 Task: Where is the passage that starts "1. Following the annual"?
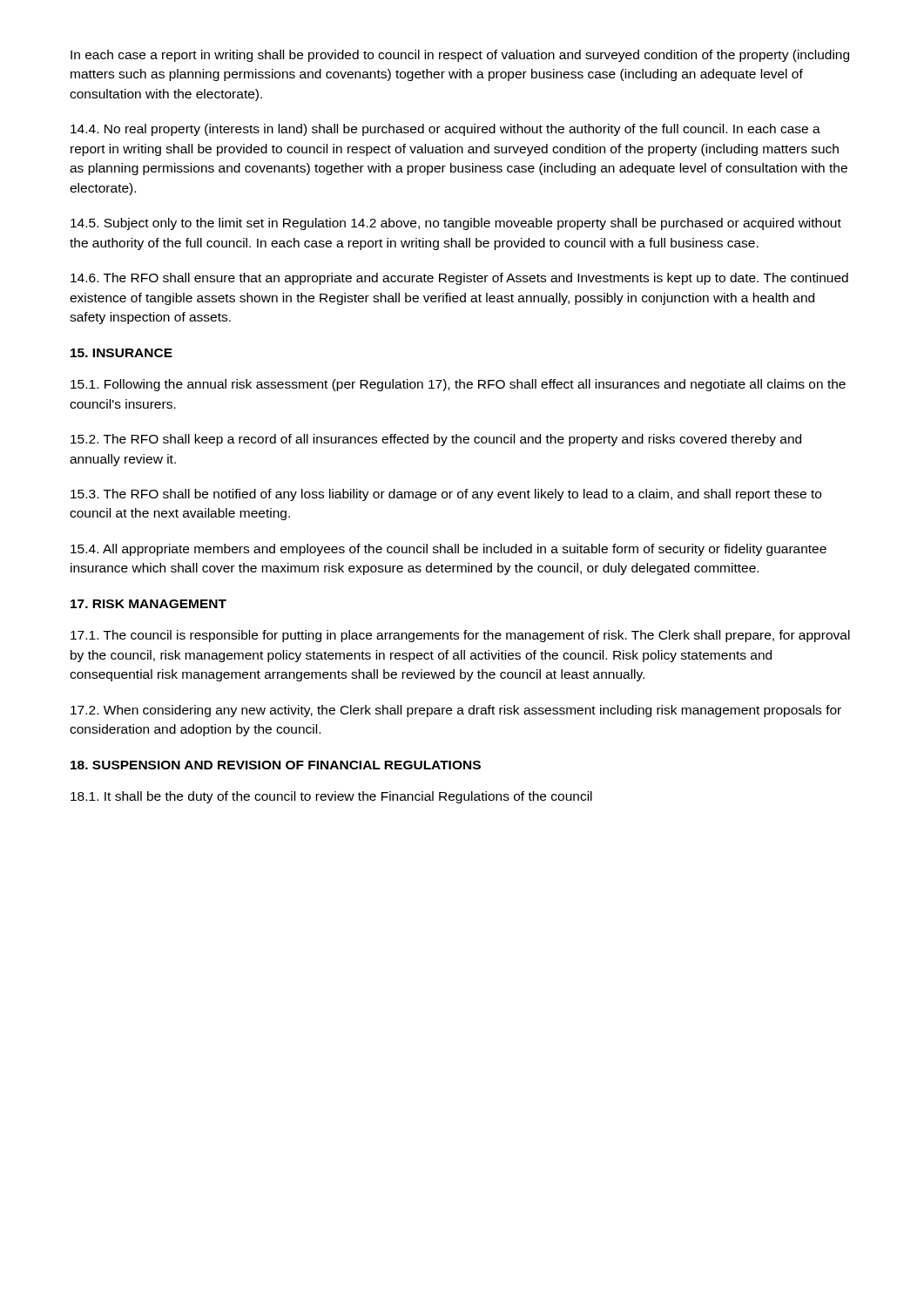458,394
